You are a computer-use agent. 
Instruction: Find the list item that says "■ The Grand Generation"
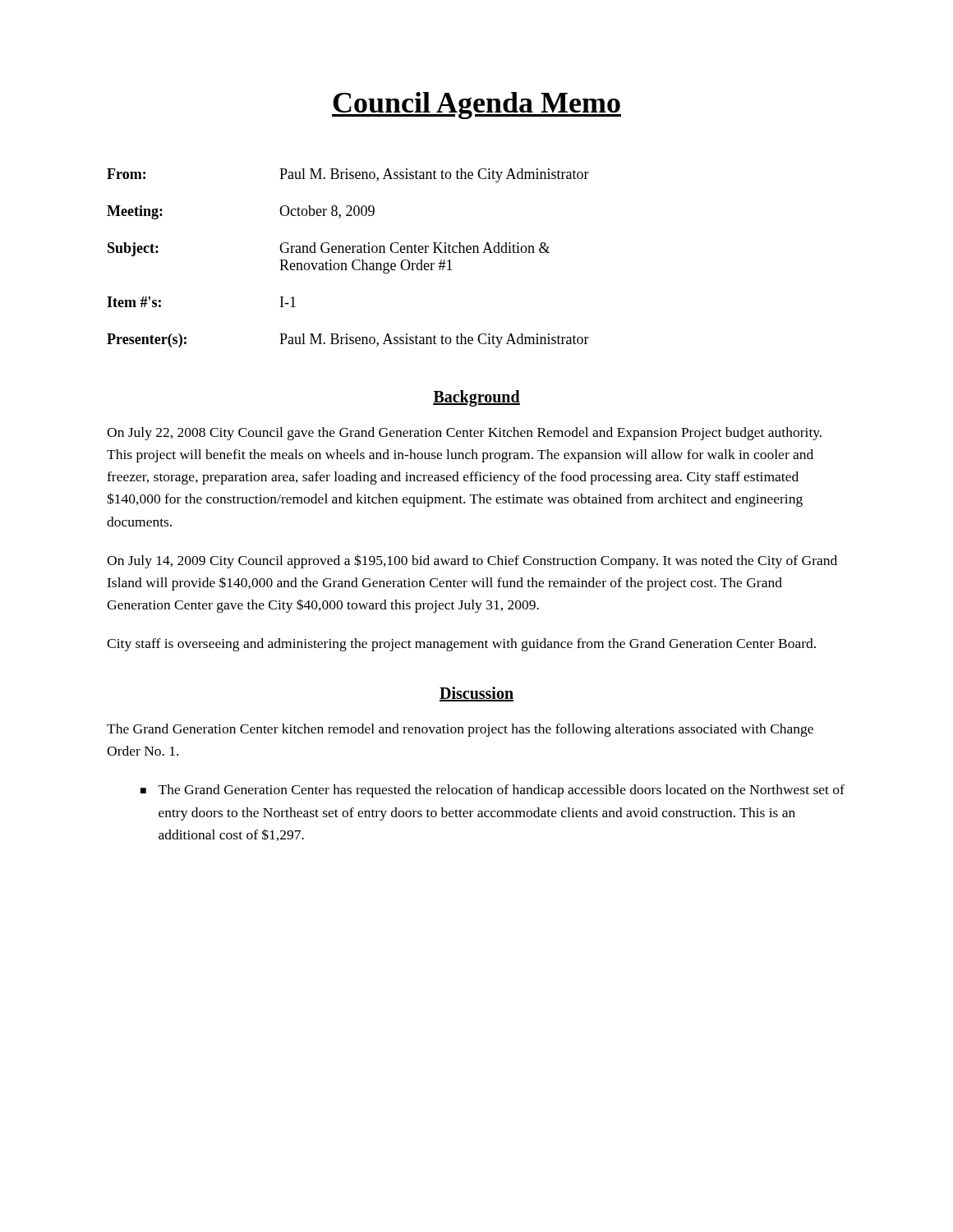pos(493,812)
